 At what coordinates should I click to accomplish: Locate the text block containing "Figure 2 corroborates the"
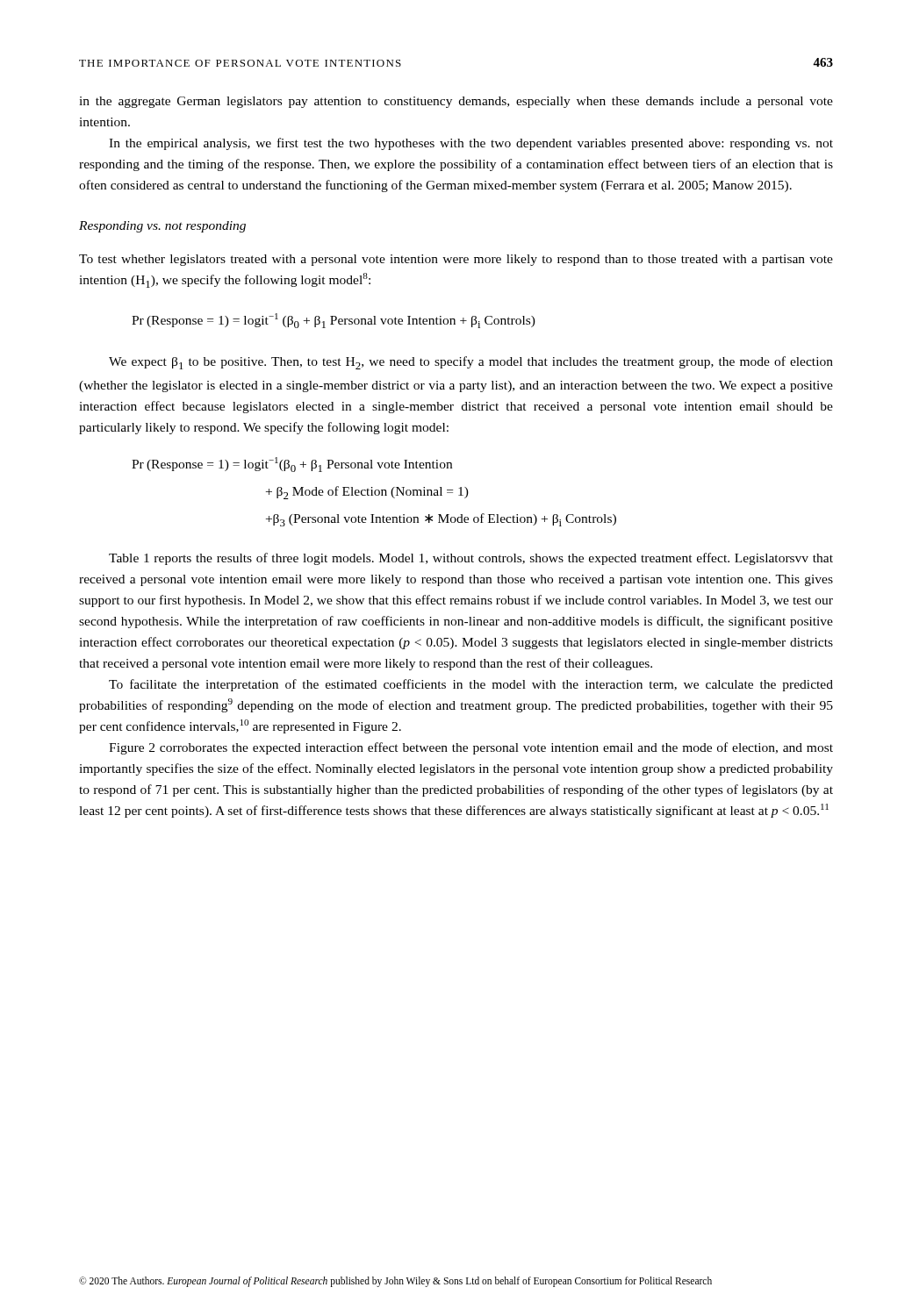click(456, 779)
